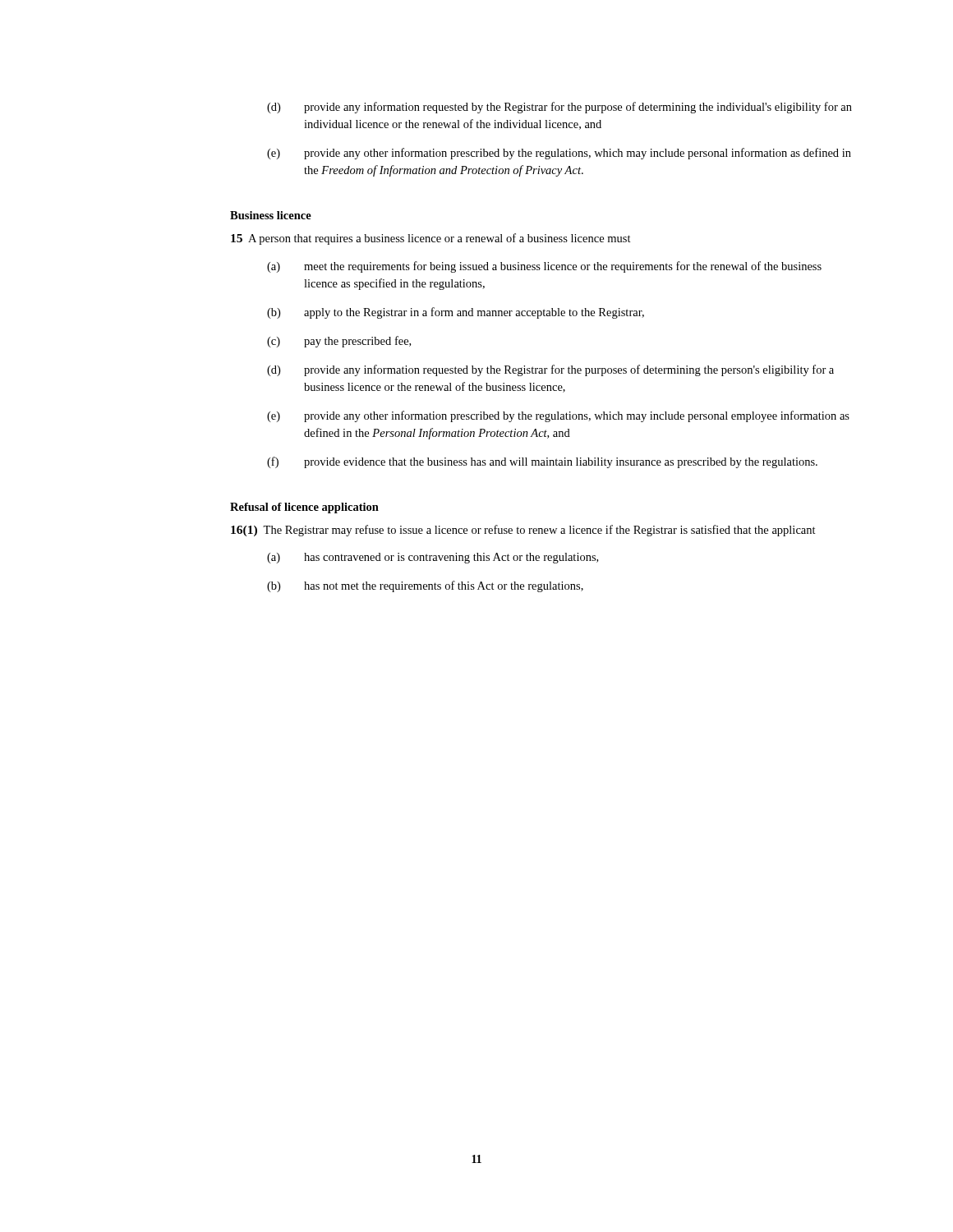Locate the text "Refusal of licence application"

pos(304,506)
